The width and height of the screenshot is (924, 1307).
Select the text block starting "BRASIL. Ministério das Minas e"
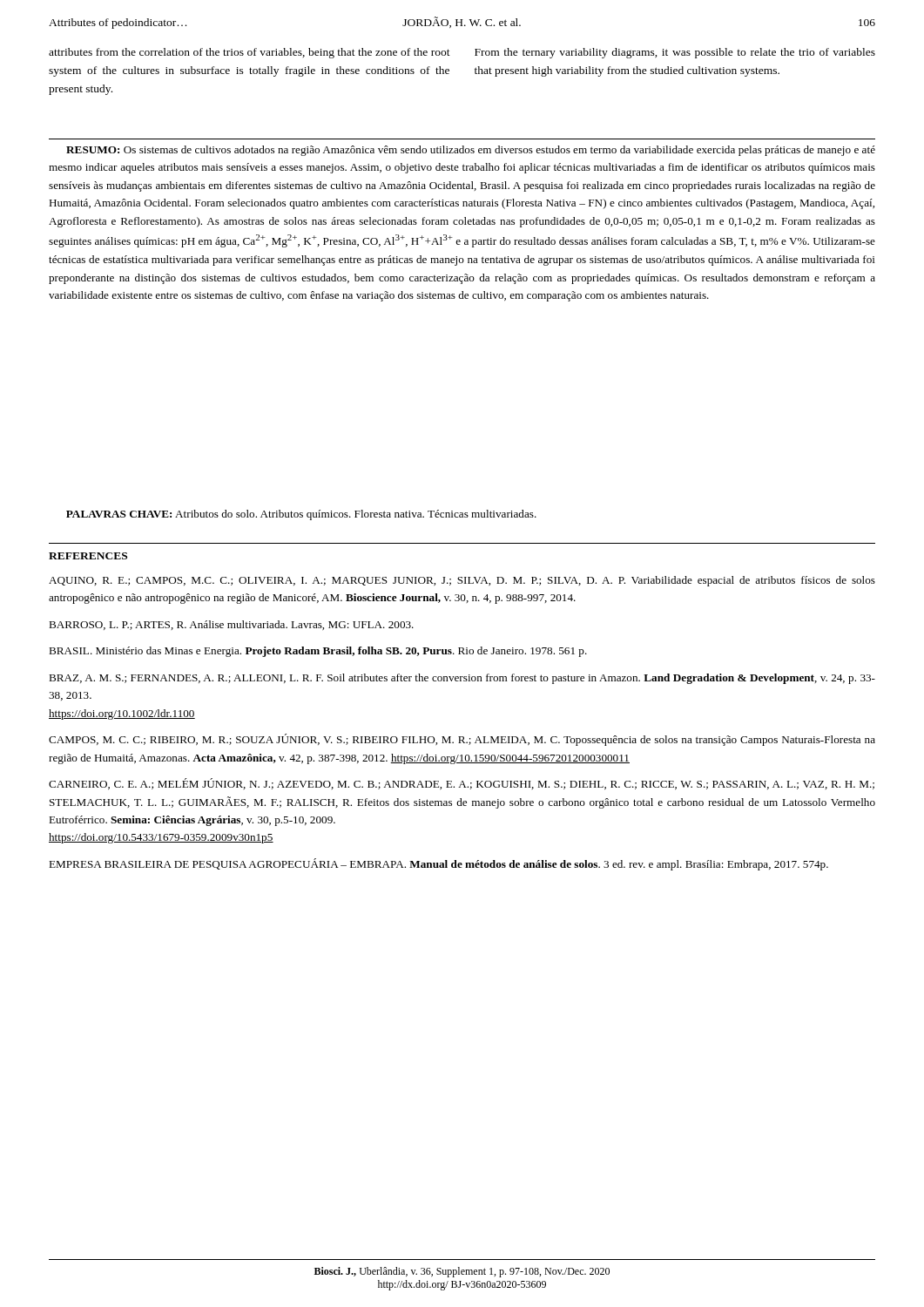click(318, 651)
